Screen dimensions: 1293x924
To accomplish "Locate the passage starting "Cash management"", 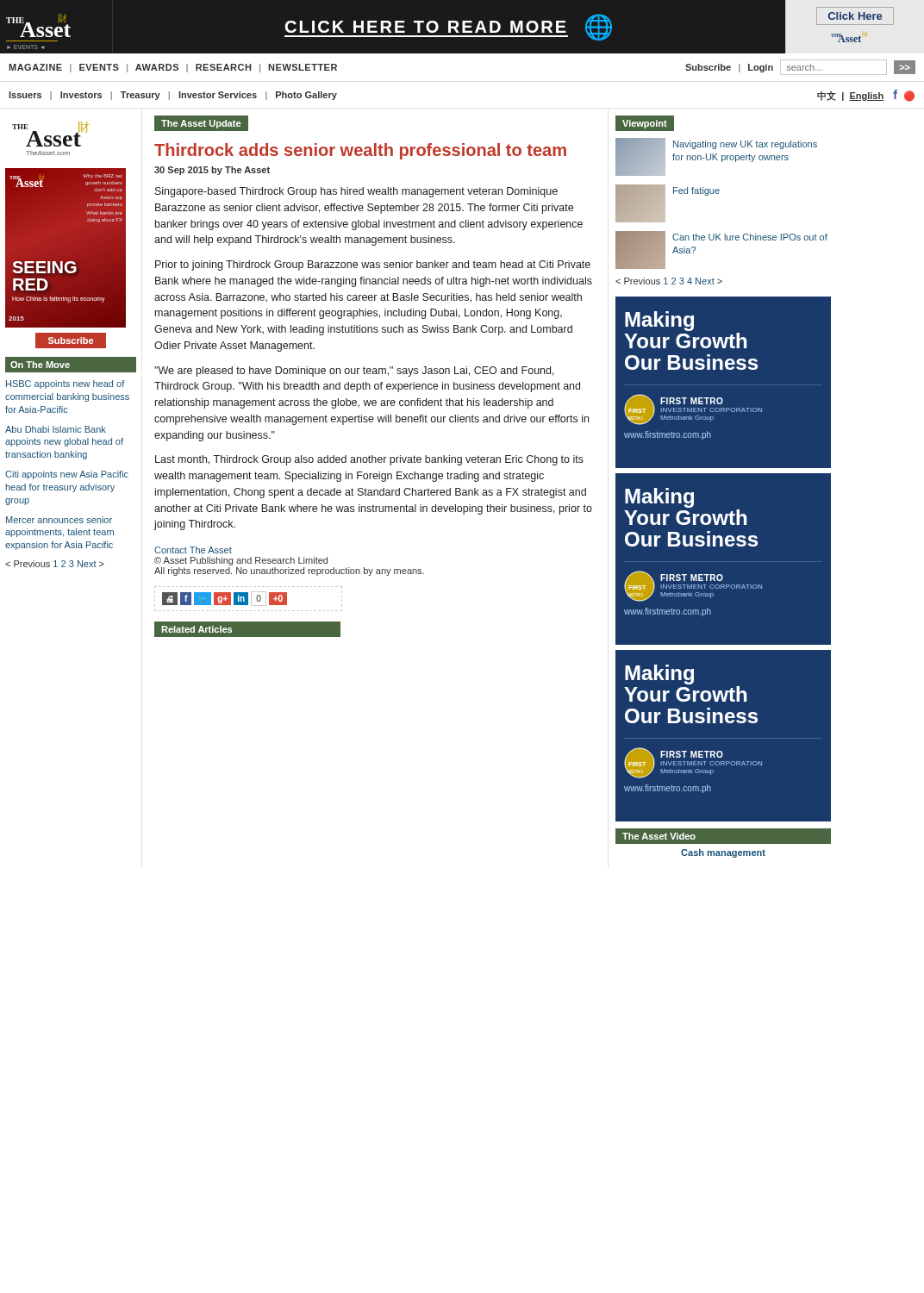I will coord(723,852).
